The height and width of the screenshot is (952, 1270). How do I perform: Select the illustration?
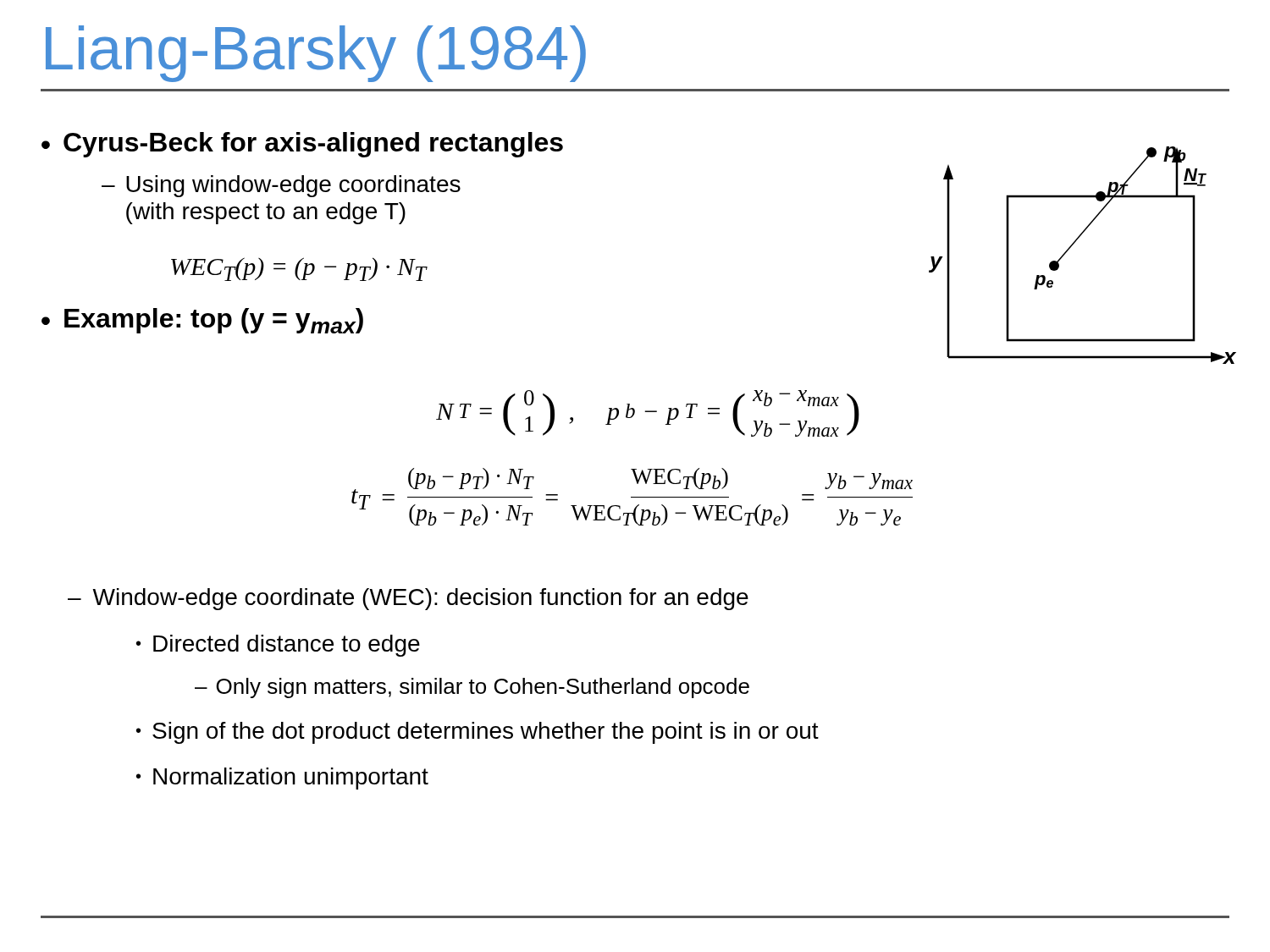pyautogui.click(x=1058, y=260)
